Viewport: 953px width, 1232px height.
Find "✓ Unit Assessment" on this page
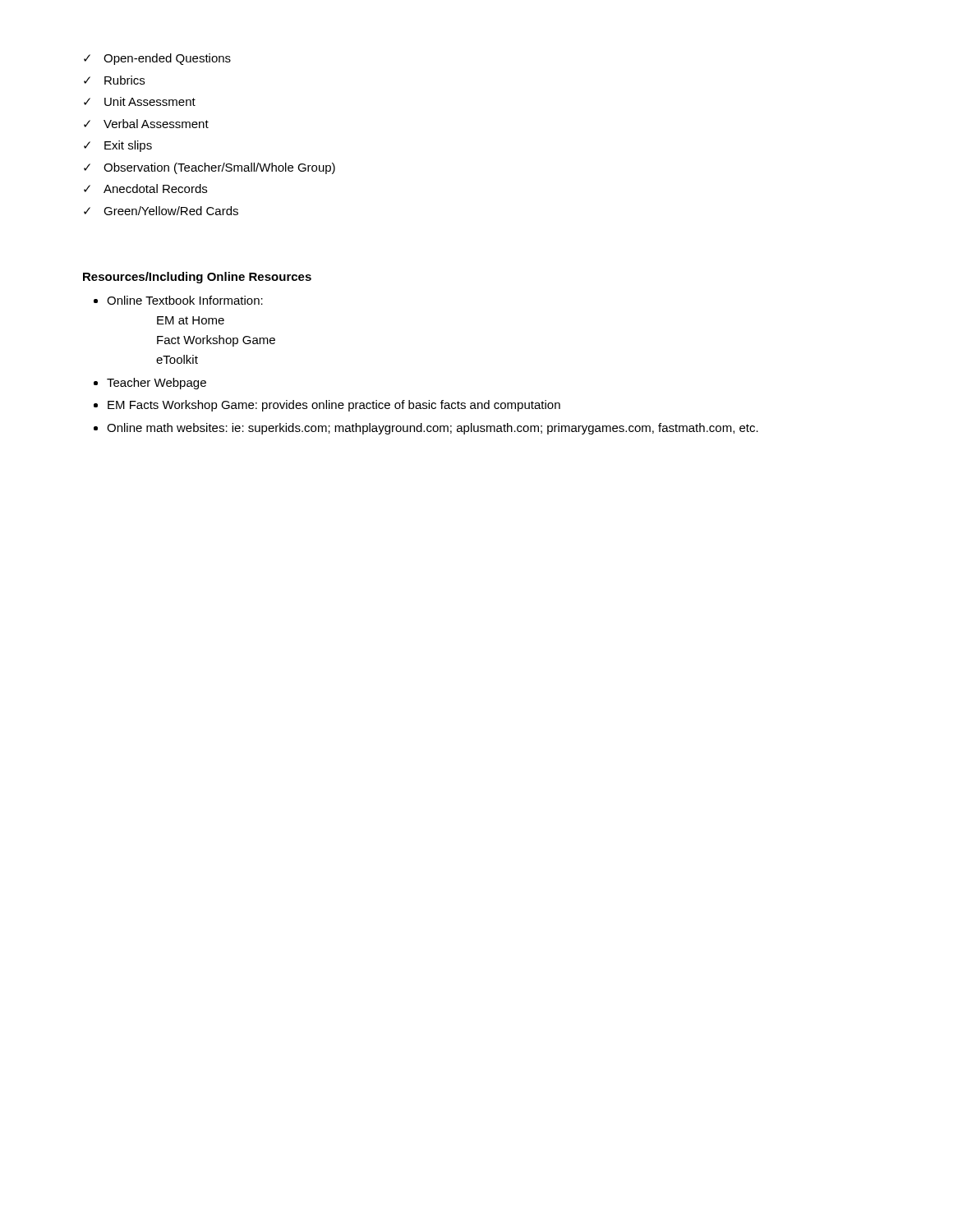tap(139, 102)
